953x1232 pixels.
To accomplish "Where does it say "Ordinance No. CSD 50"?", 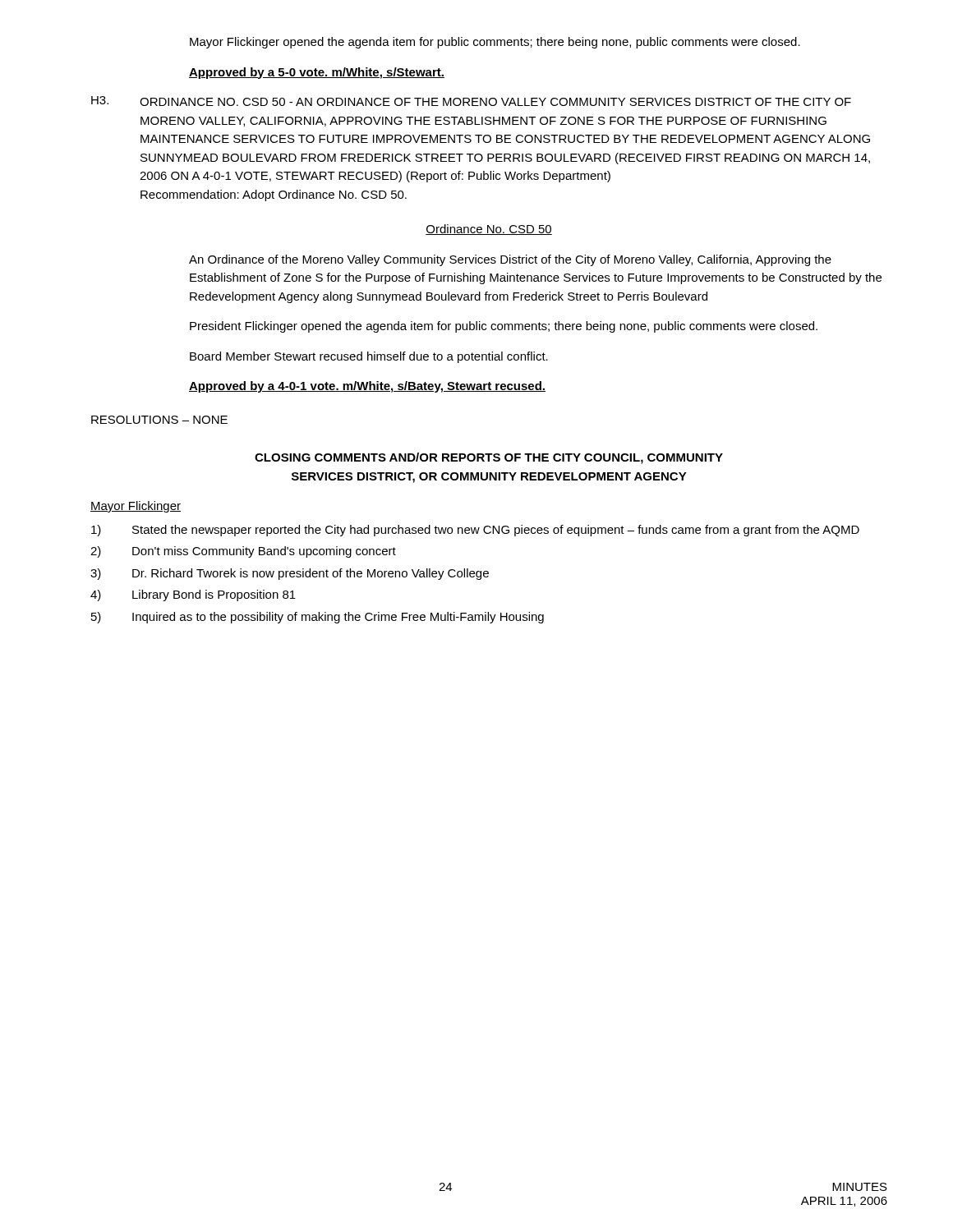I will [x=489, y=229].
